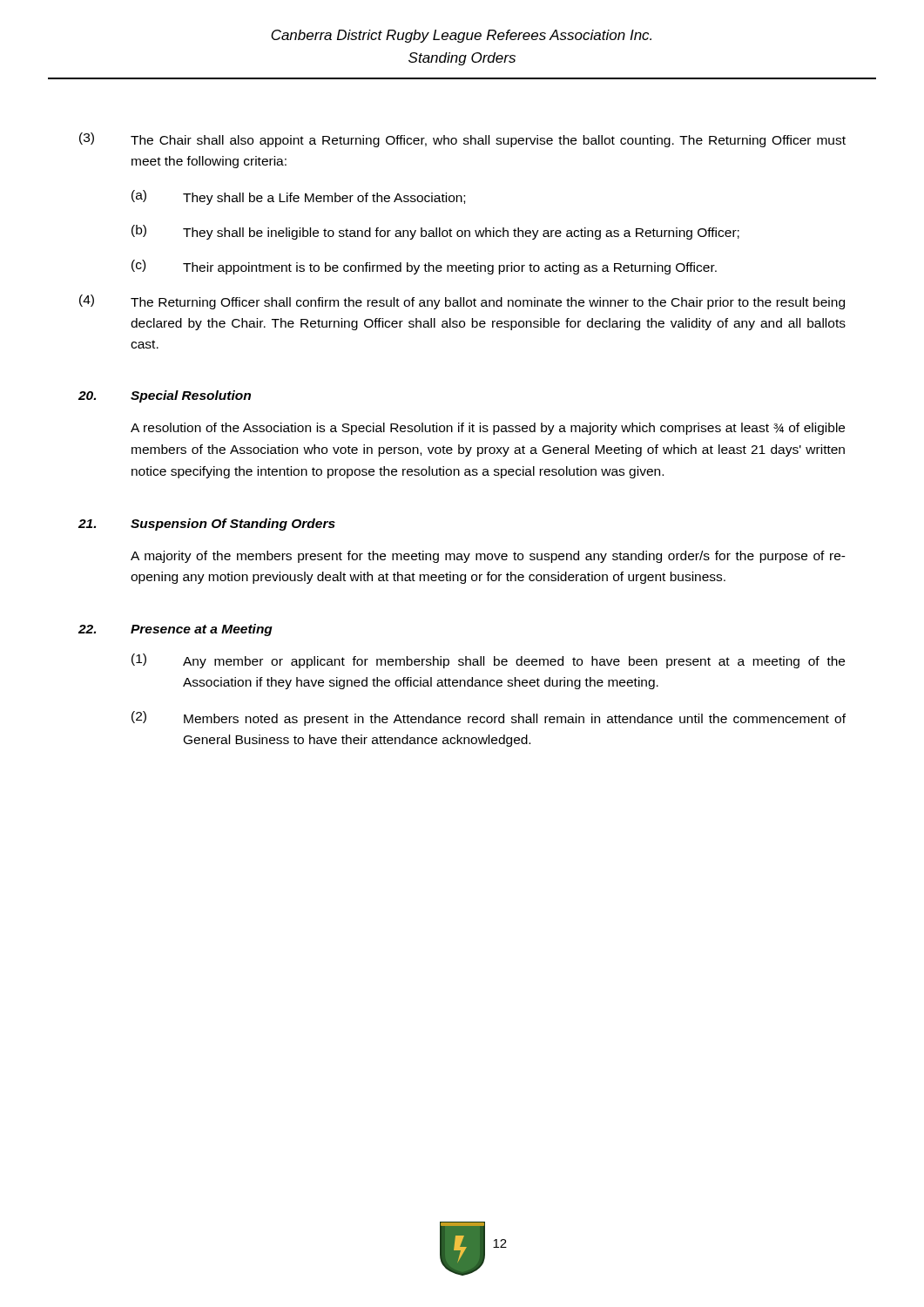Select the list item that reads "(b) They shall be ineligible"
Image resolution: width=924 pixels, height=1307 pixels.
[488, 233]
